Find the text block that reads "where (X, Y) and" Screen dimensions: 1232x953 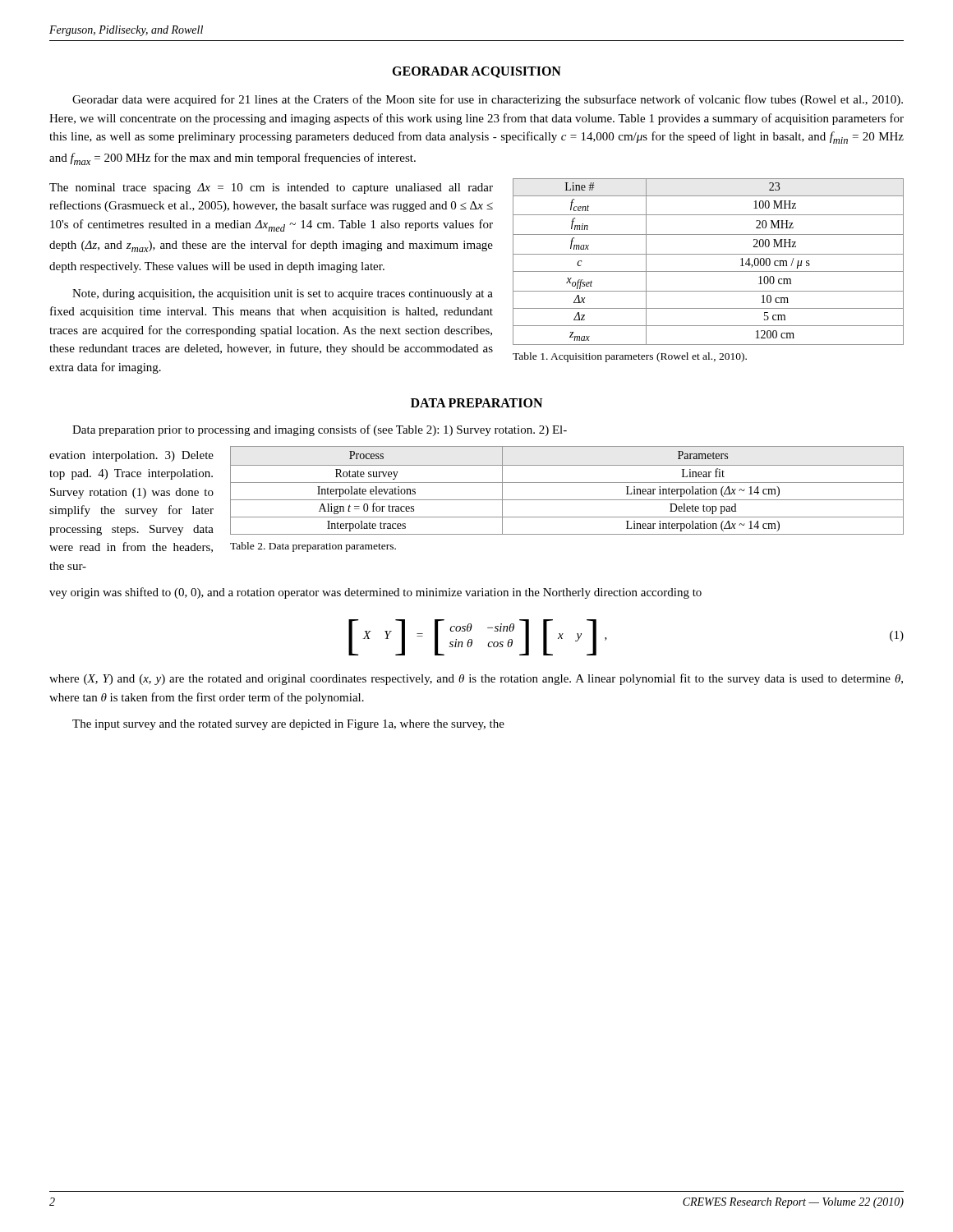[476, 679]
